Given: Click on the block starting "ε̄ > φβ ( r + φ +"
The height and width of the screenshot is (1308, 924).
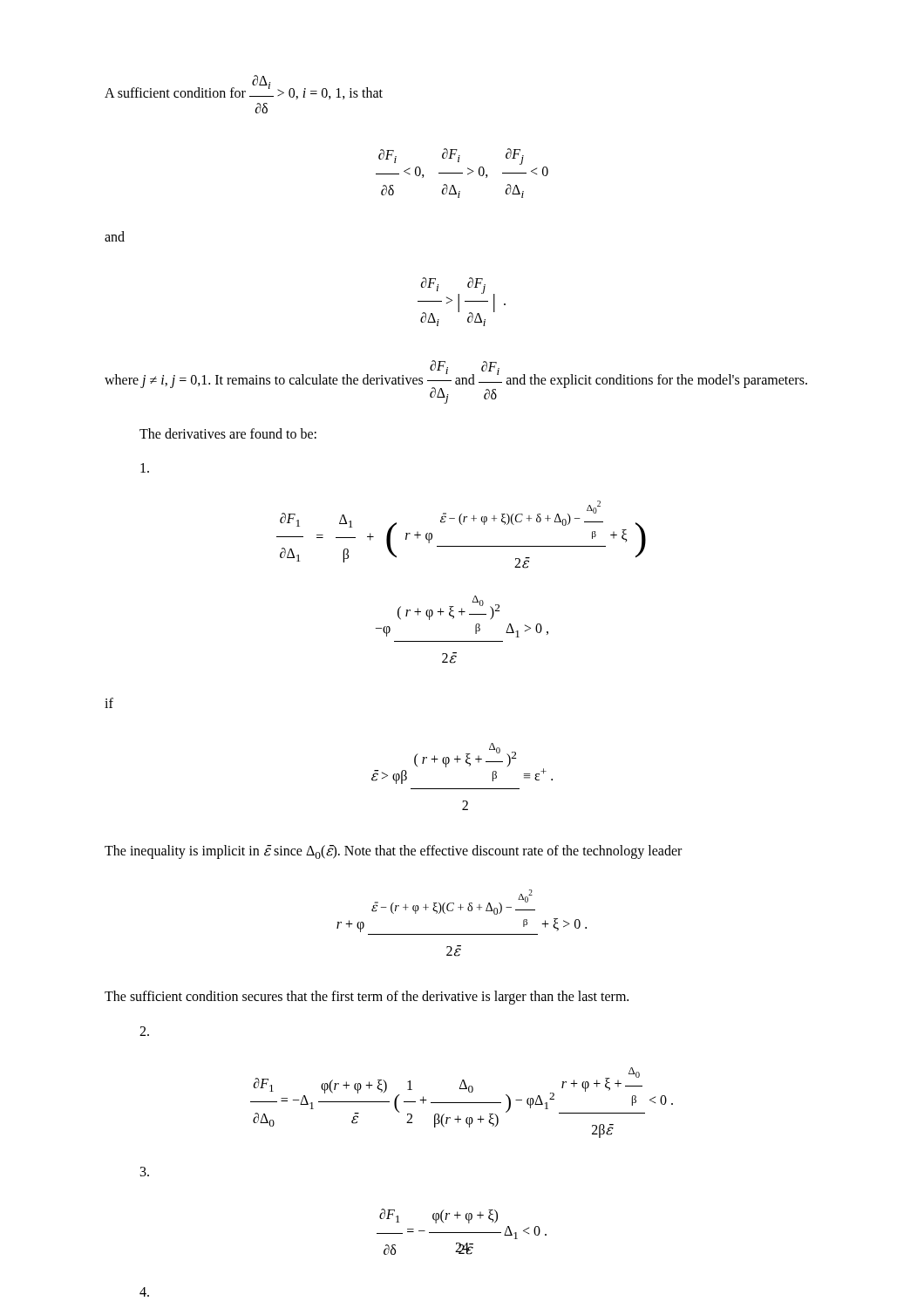Looking at the screenshot, I should point(462,777).
